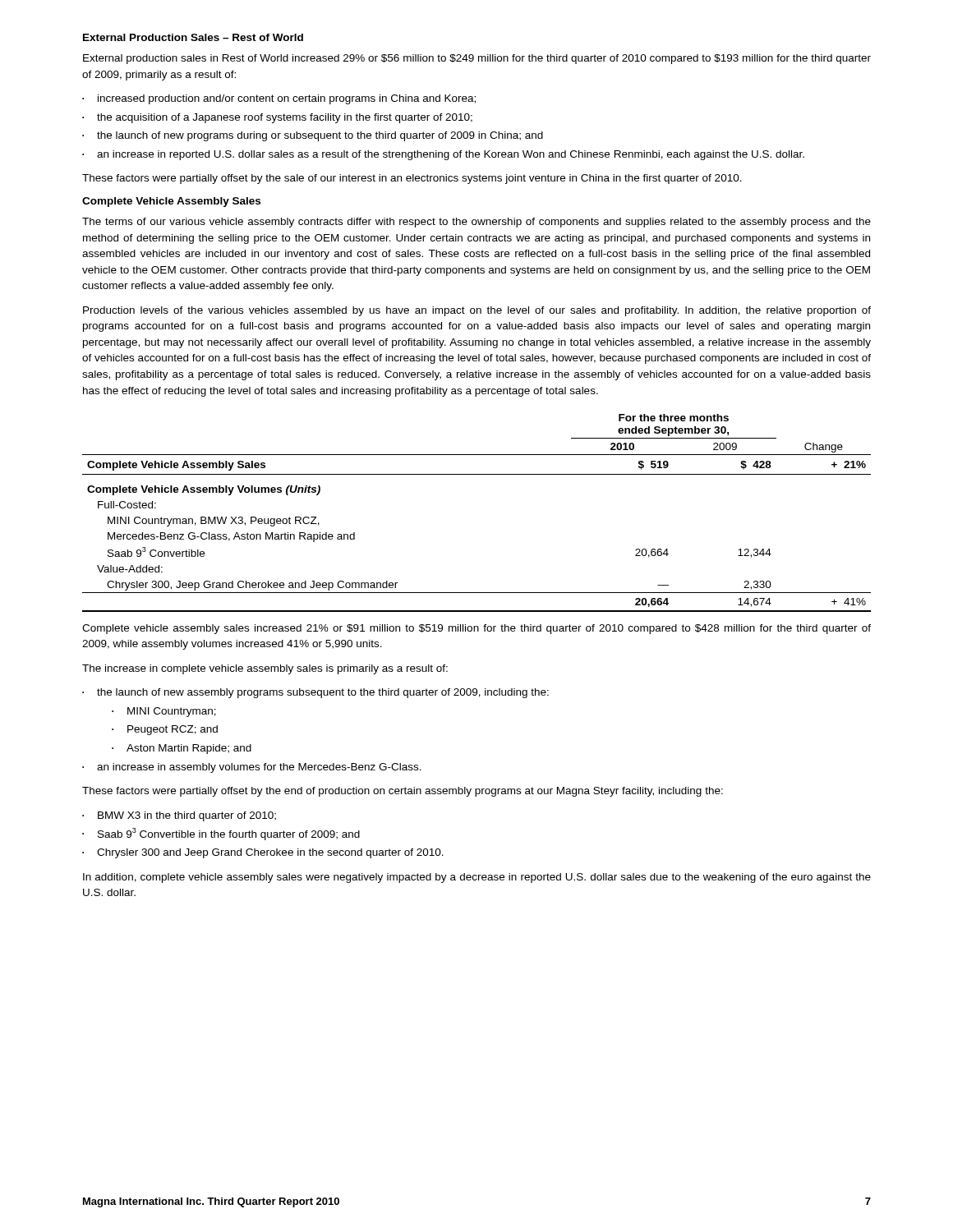Where is the passage that starts "These factors were partially offset by the end"?
The image size is (953, 1232).
click(403, 791)
